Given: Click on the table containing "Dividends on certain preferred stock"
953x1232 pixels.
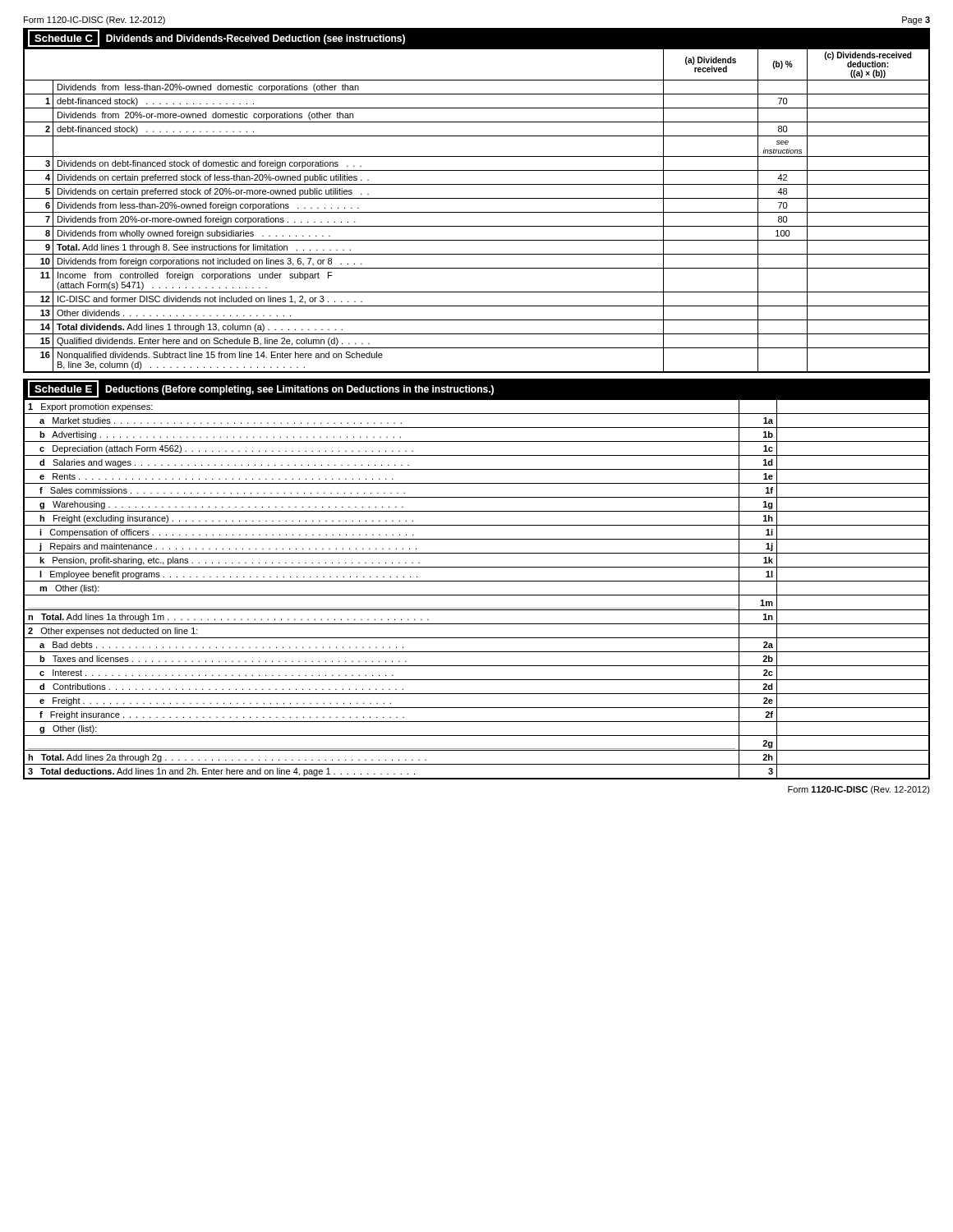Looking at the screenshot, I should coord(476,211).
